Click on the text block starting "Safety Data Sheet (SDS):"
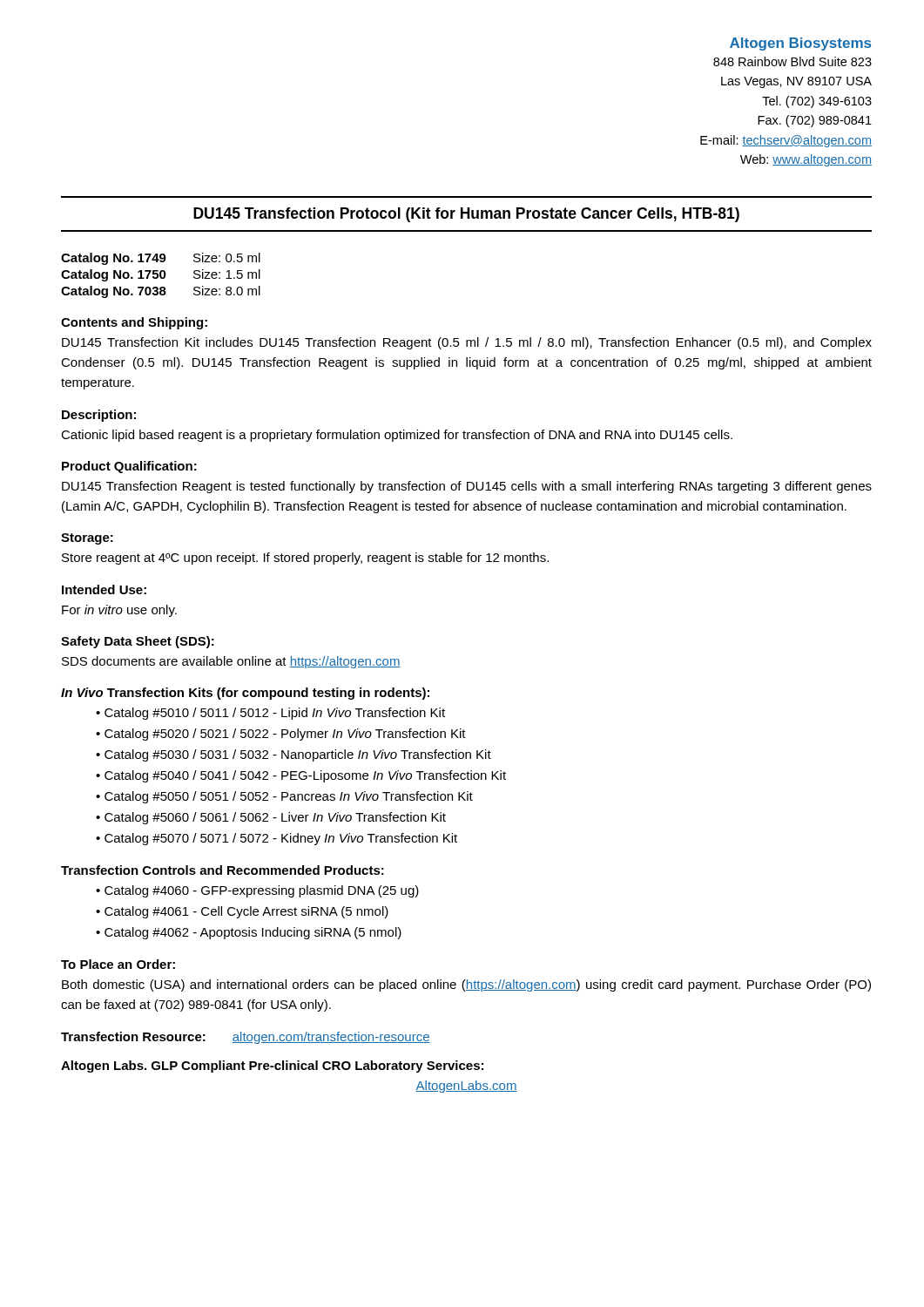This screenshot has width=924, height=1307. (x=138, y=641)
